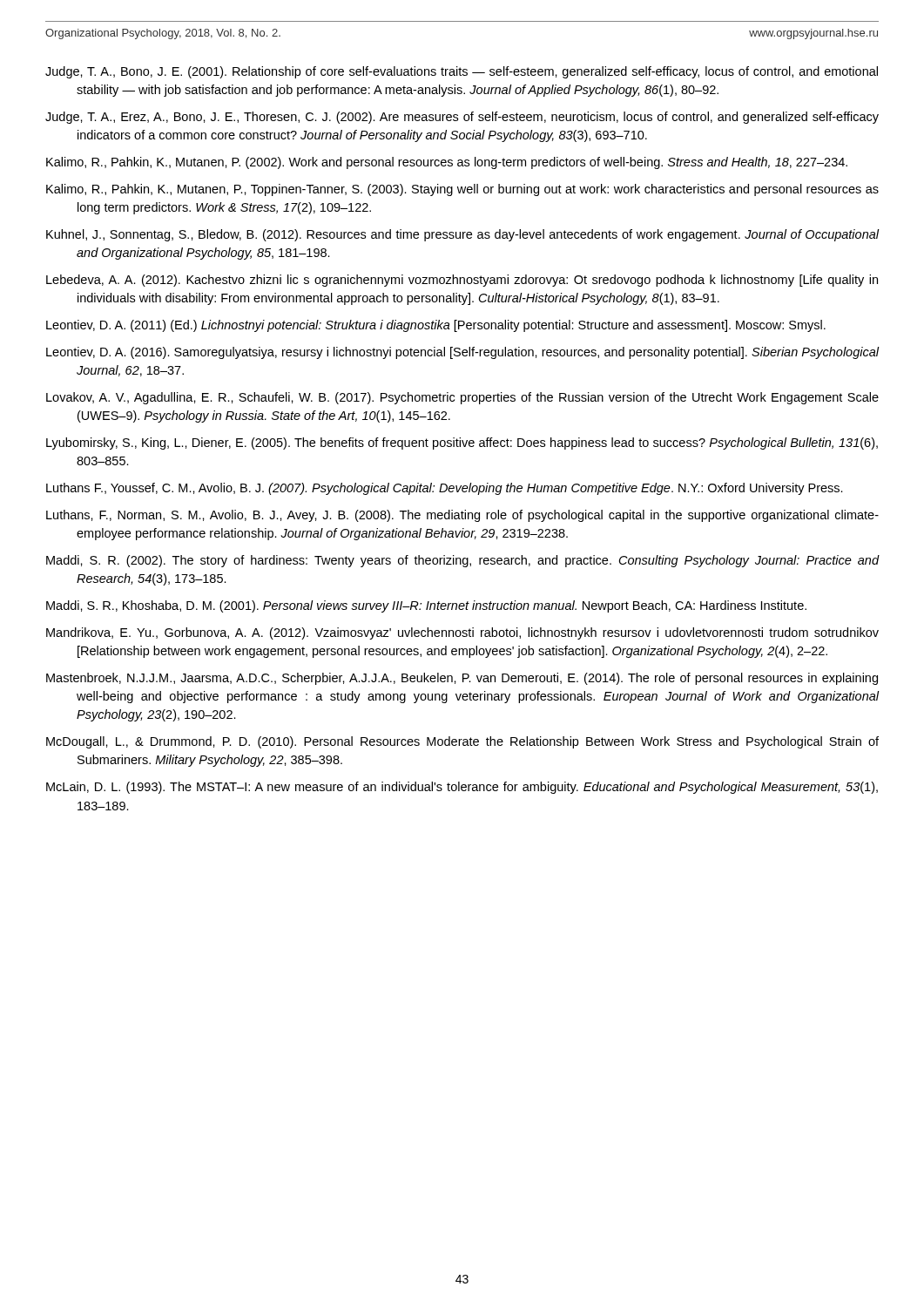924x1307 pixels.
Task: Click the passage that begins "McLain, D. L. (1993)."
Action: (x=462, y=796)
